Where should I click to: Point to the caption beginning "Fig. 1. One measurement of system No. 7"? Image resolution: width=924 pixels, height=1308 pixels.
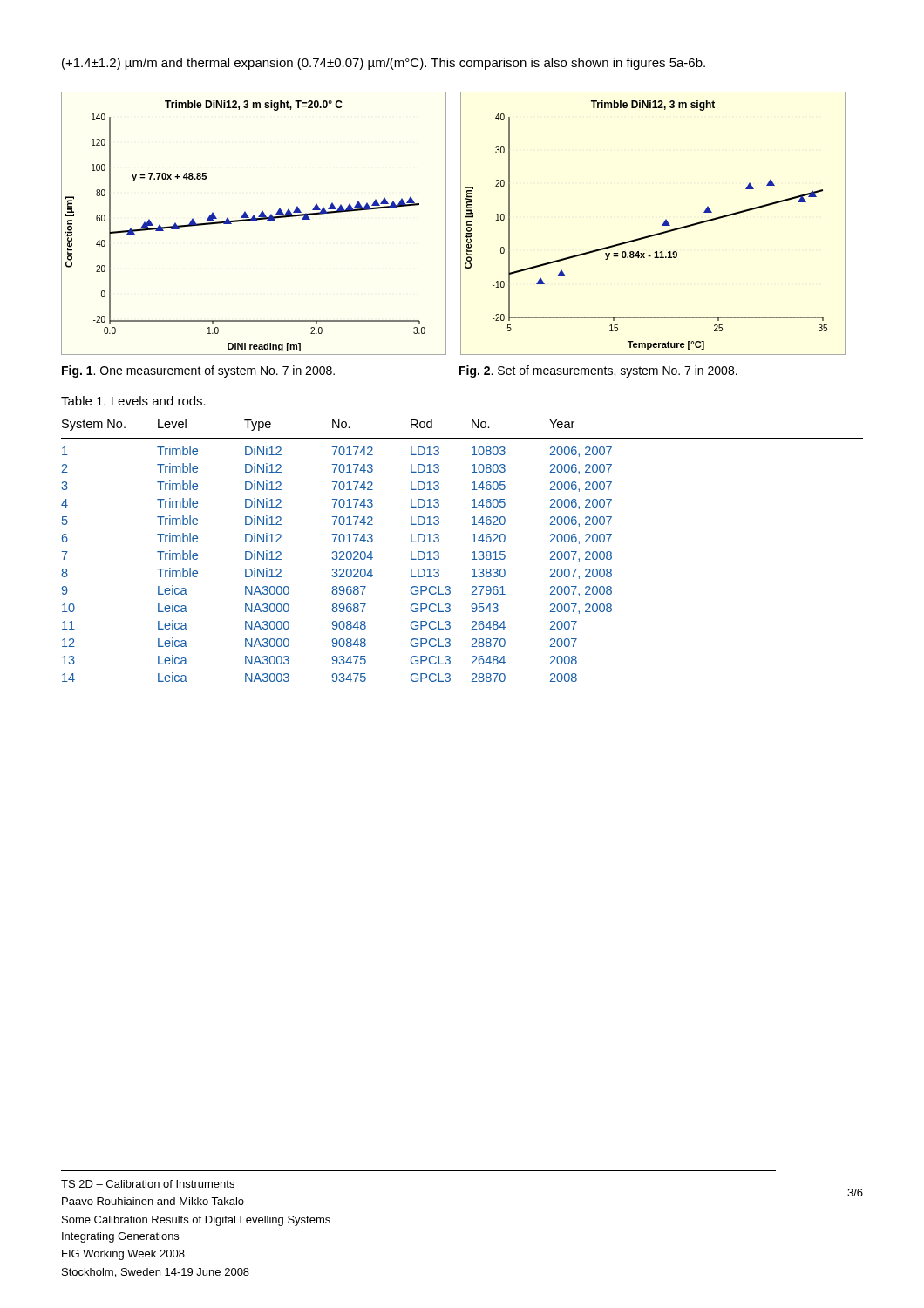[x=196, y=371]
